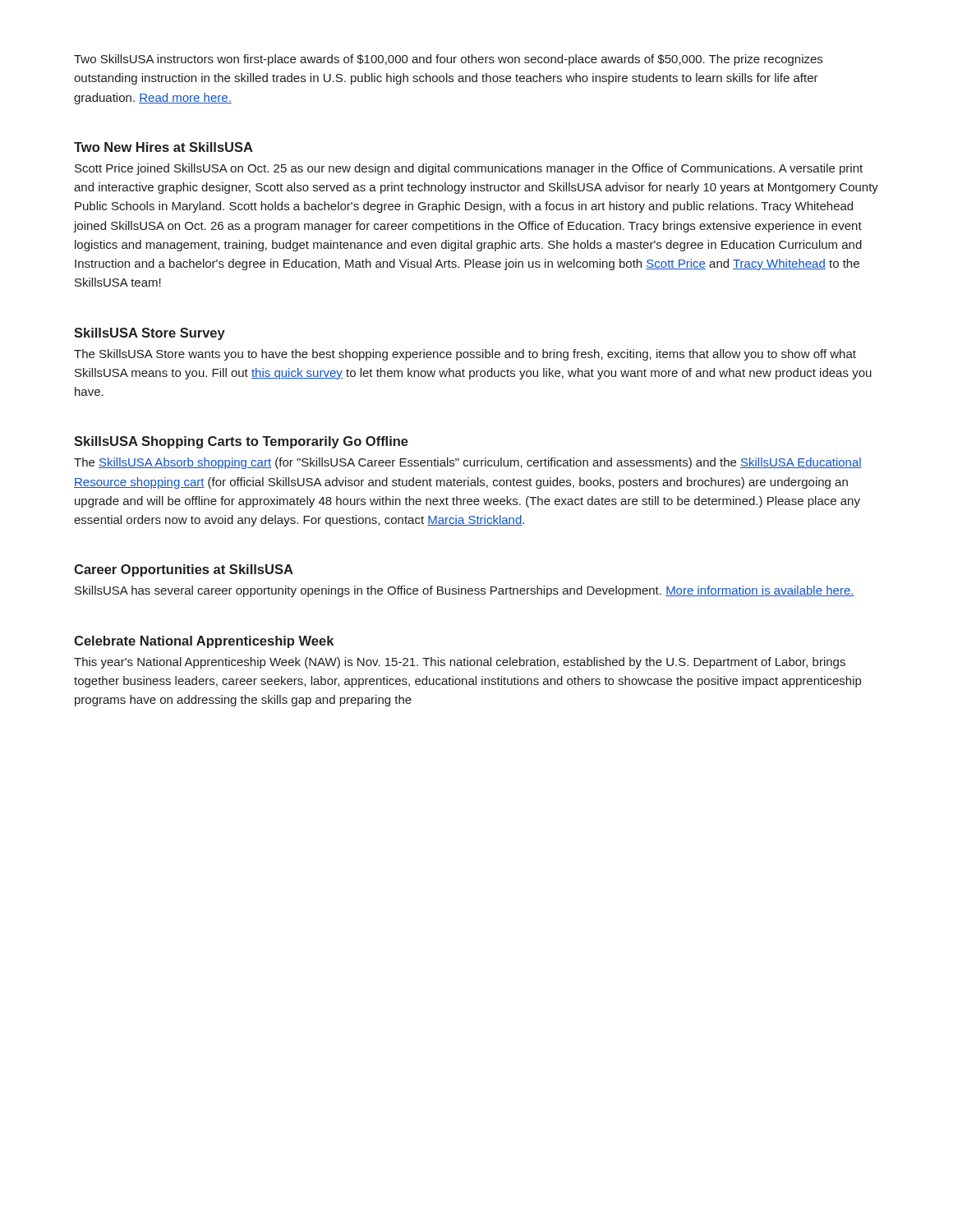This screenshot has height=1232, width=953.
Task: Select the passage starting "SkillsUSA Store Survey"
Action: [149, 332]
